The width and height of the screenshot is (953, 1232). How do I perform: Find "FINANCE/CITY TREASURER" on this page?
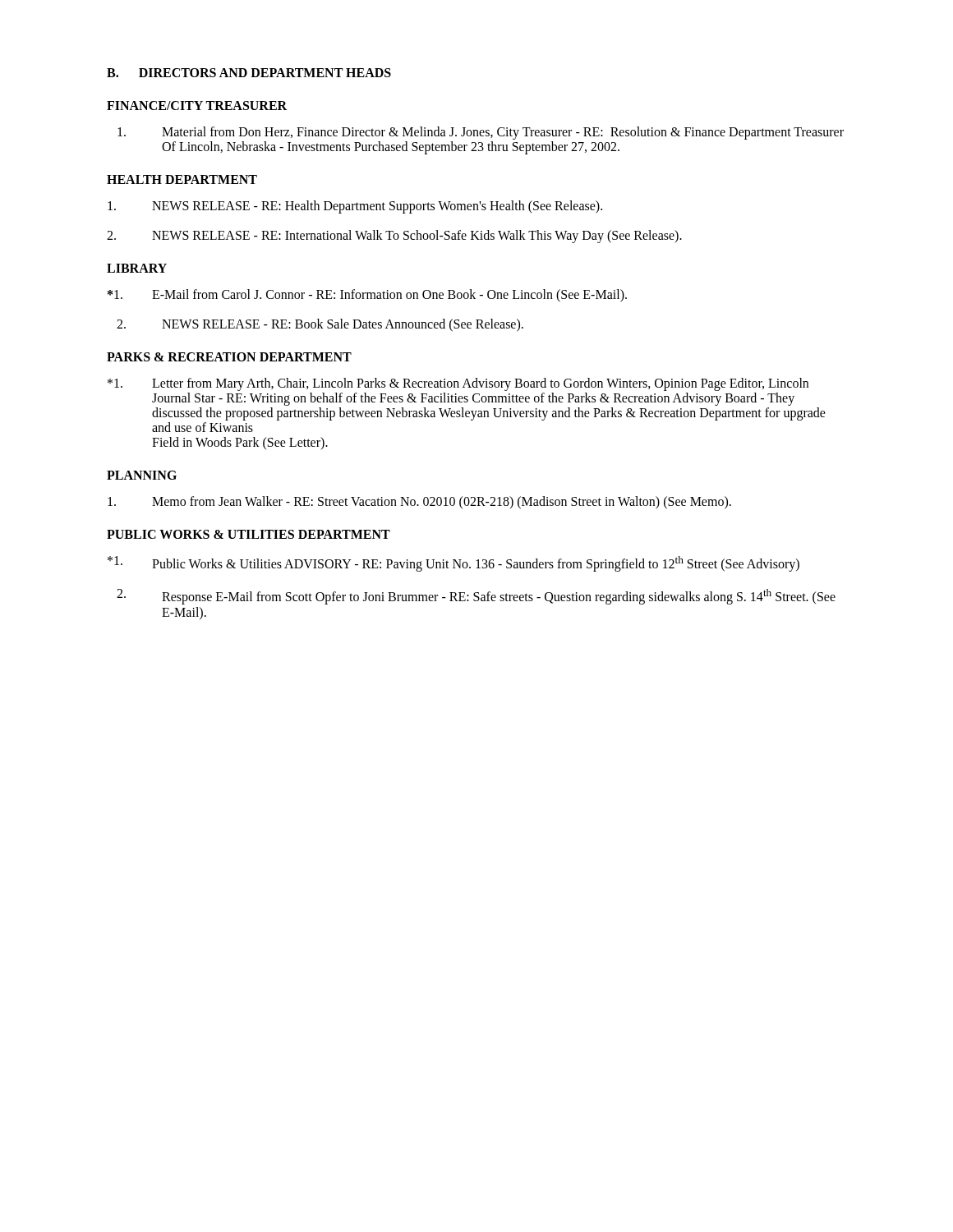click(x=197, y=106)
